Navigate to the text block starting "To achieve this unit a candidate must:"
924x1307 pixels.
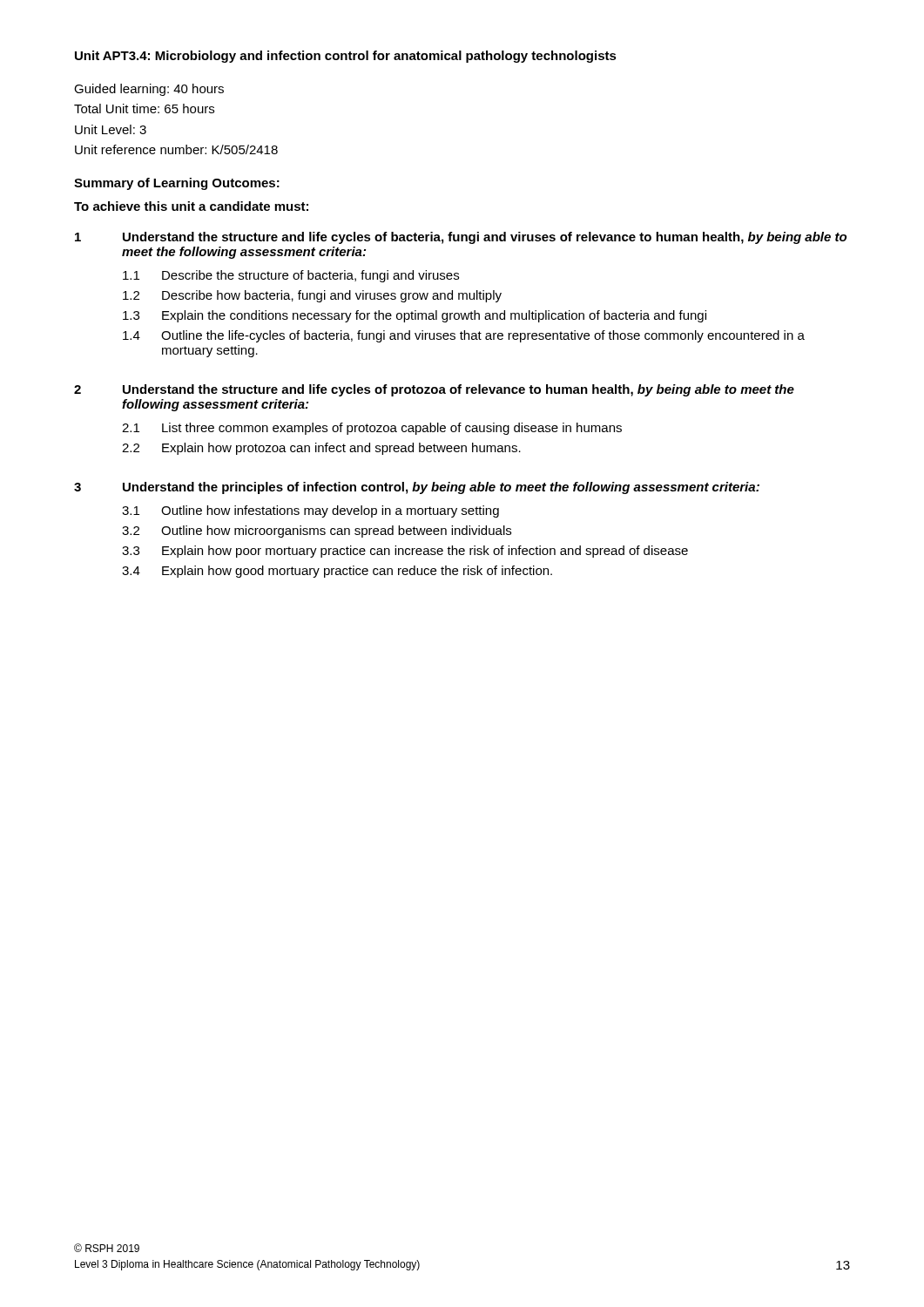click(192, 206)
